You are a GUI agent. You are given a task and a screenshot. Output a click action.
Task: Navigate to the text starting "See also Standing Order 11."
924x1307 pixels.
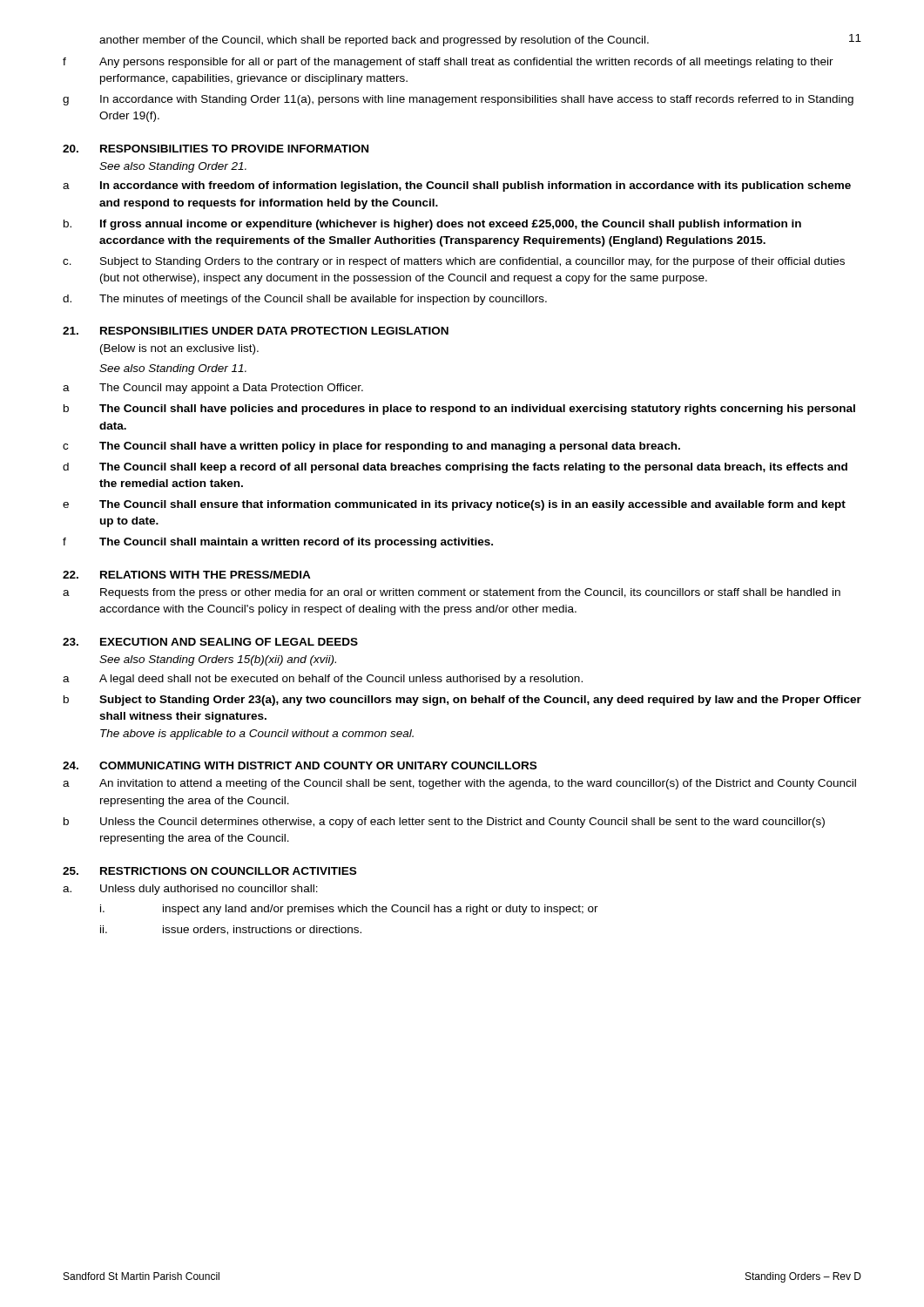(x=173, y=368)
